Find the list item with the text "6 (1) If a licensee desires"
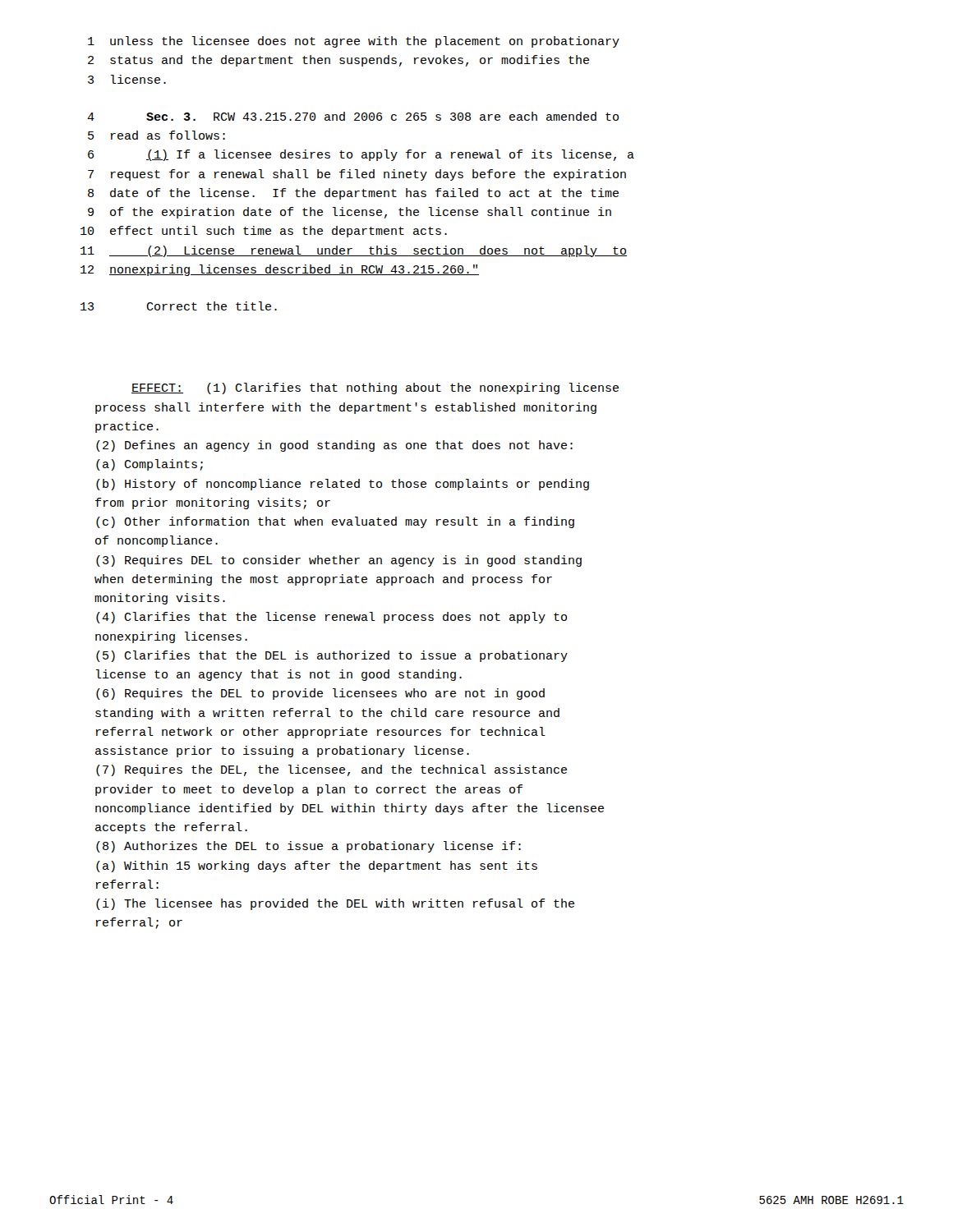 click(x=476, y=156)
